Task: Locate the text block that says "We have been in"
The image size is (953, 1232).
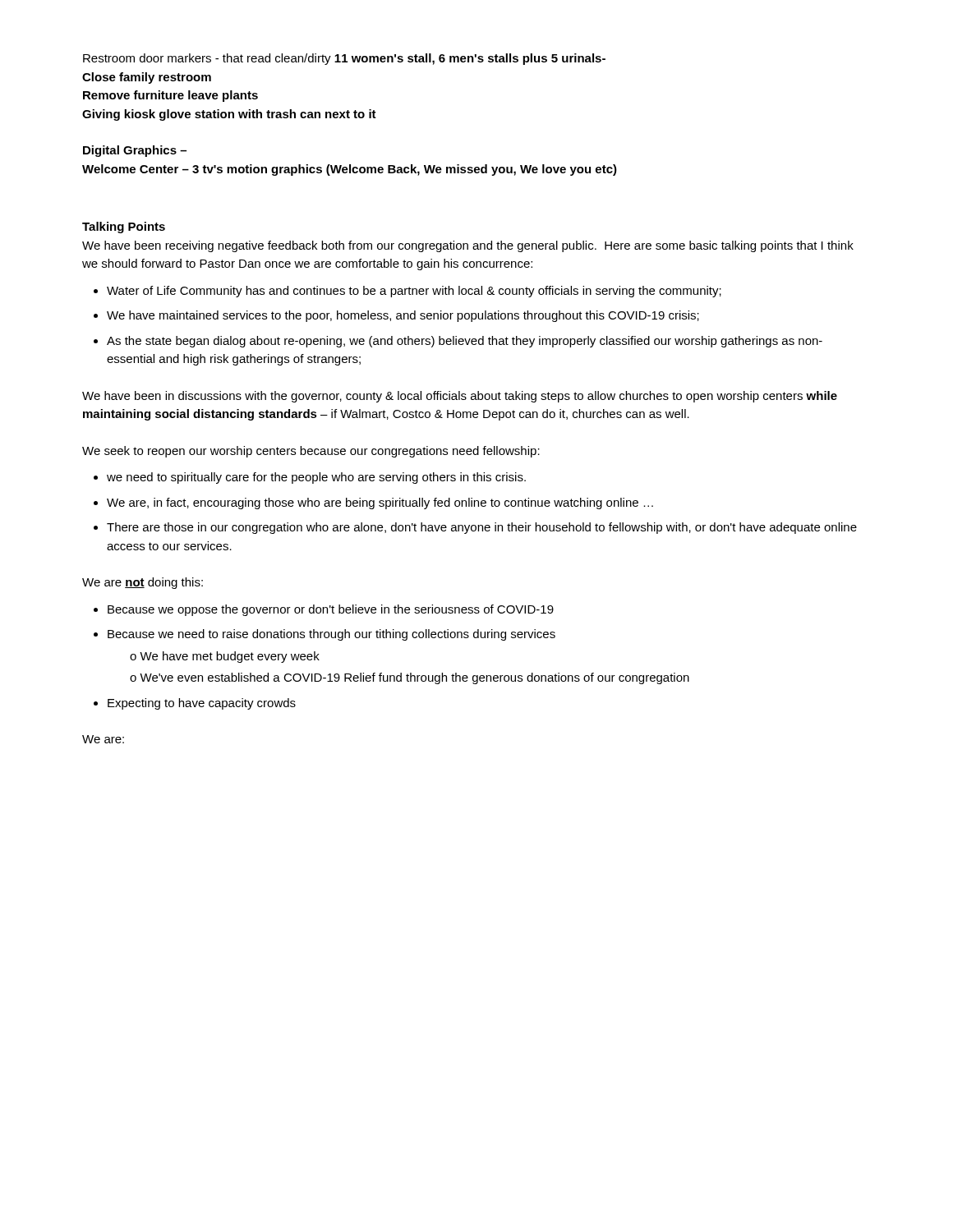Action: tap(460, 404)
